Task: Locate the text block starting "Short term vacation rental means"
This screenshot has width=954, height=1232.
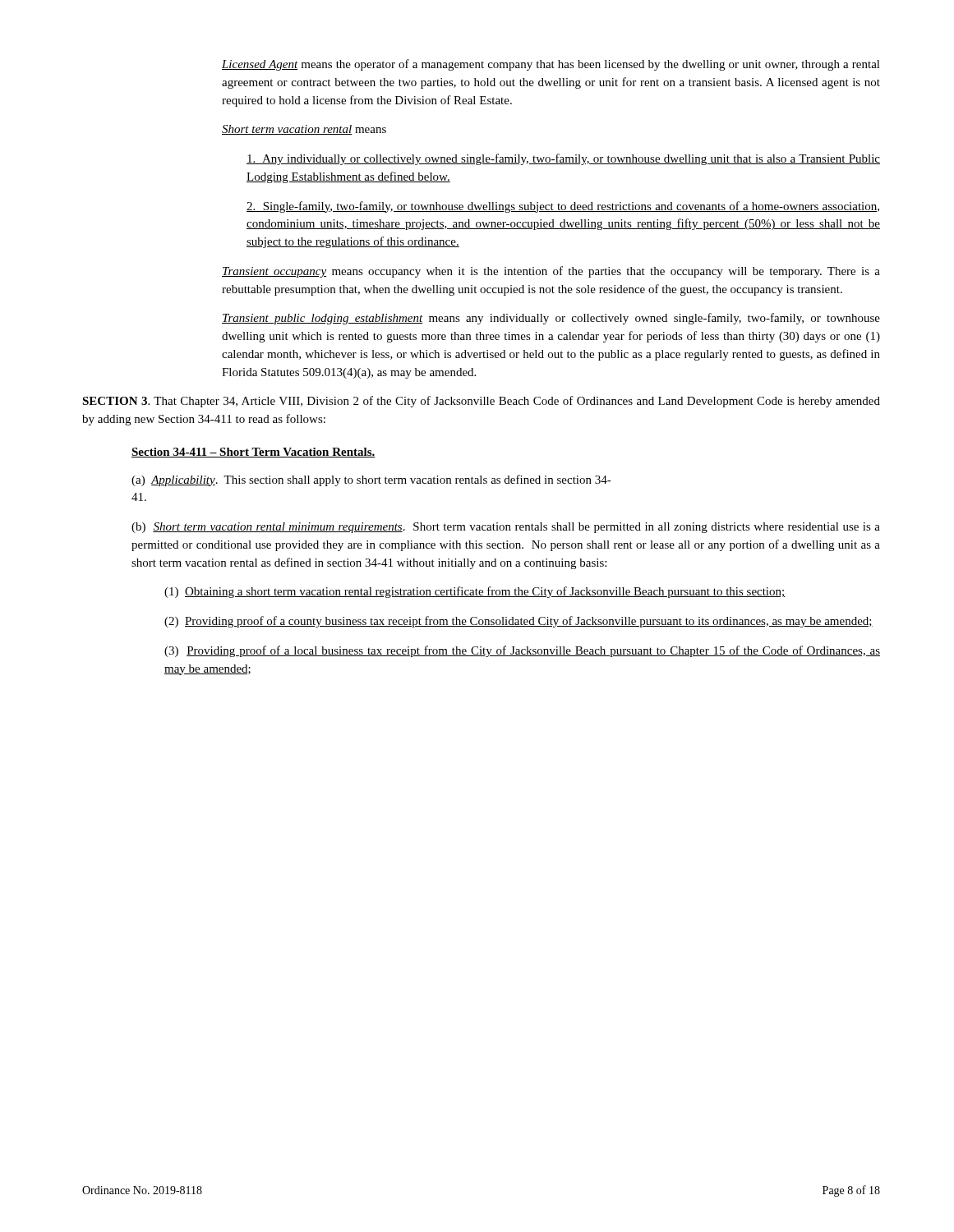Action: pyautogui.click(x=304, y=130)
